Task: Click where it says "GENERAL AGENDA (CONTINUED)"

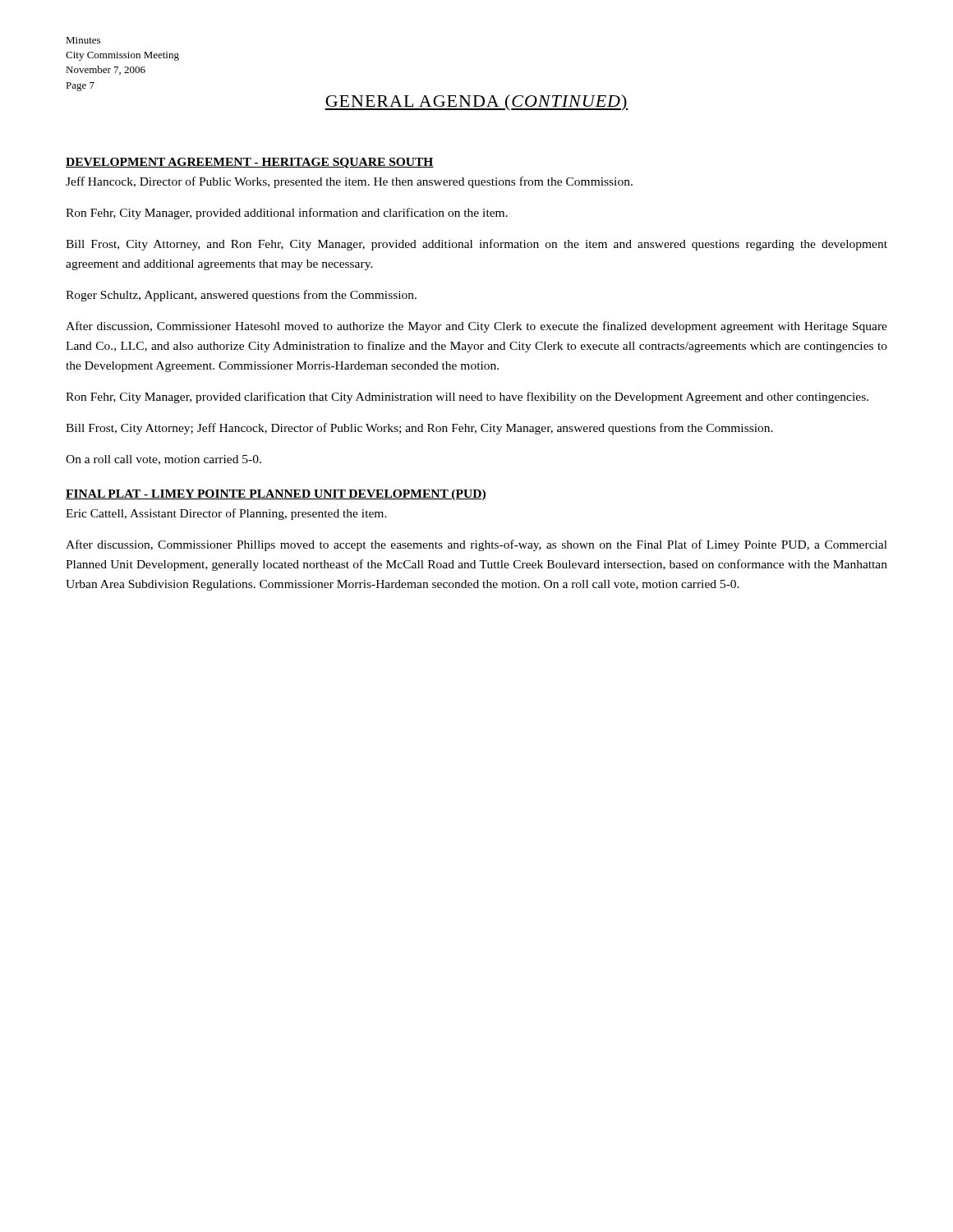Action: pyautogui.click(x=476, y=101)
